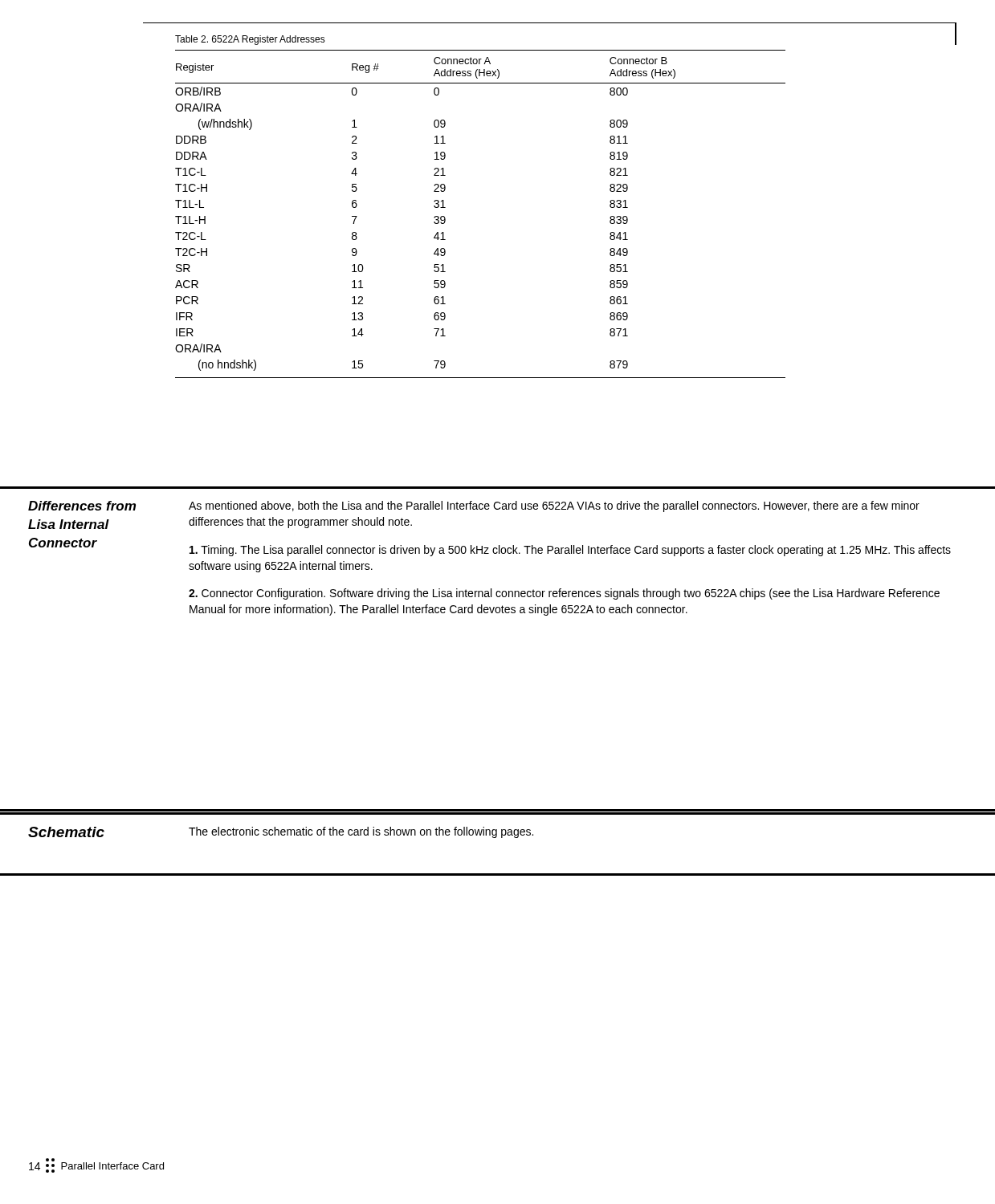
Task: Click on the caption containing "Table 2. 6522A Register Addresses"
Action: (x=250, y=39)
